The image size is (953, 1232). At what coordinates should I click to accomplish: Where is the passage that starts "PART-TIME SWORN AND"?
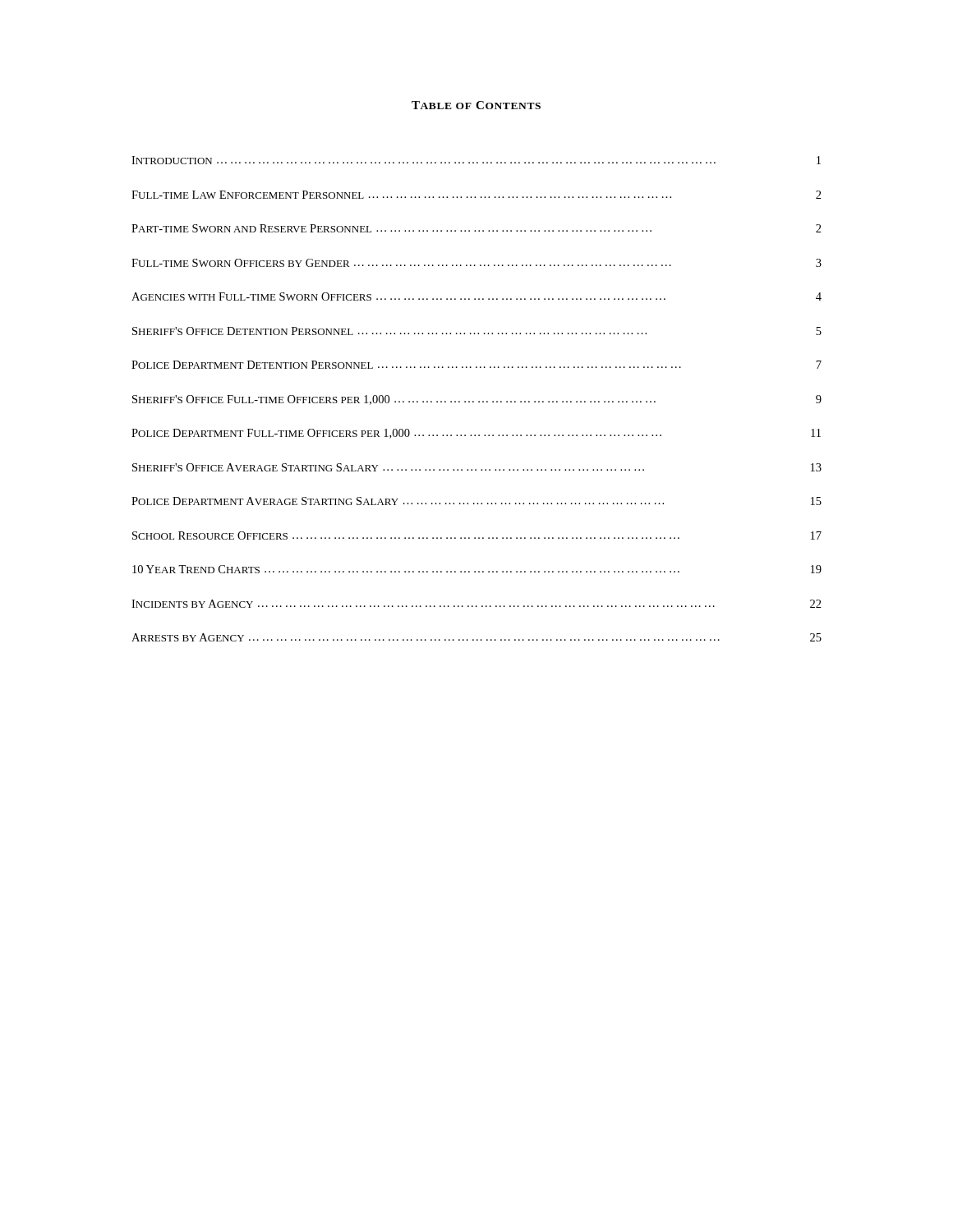point(476,228)
